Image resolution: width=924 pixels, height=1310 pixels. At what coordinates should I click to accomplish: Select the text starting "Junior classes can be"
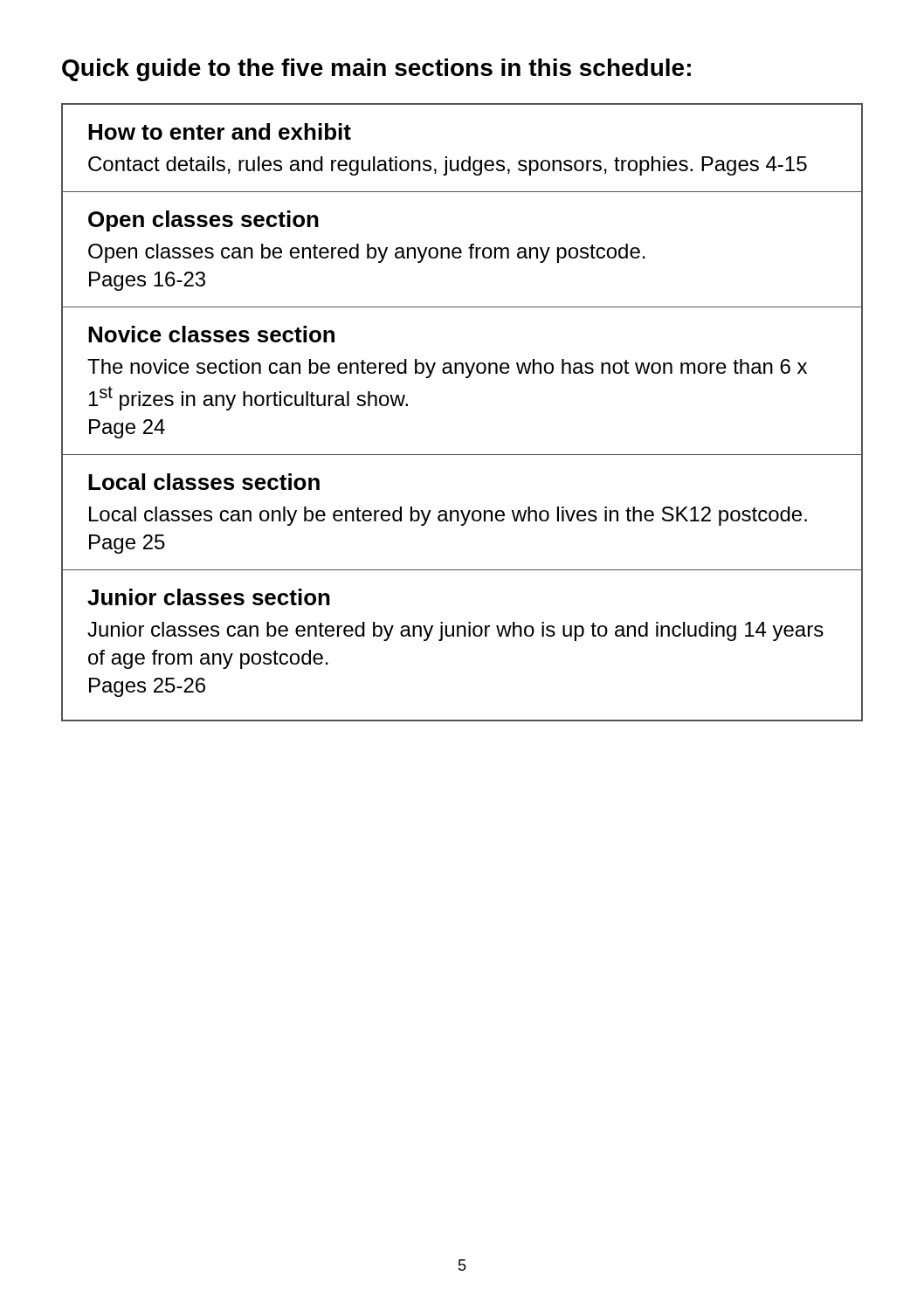click(455, 631)
